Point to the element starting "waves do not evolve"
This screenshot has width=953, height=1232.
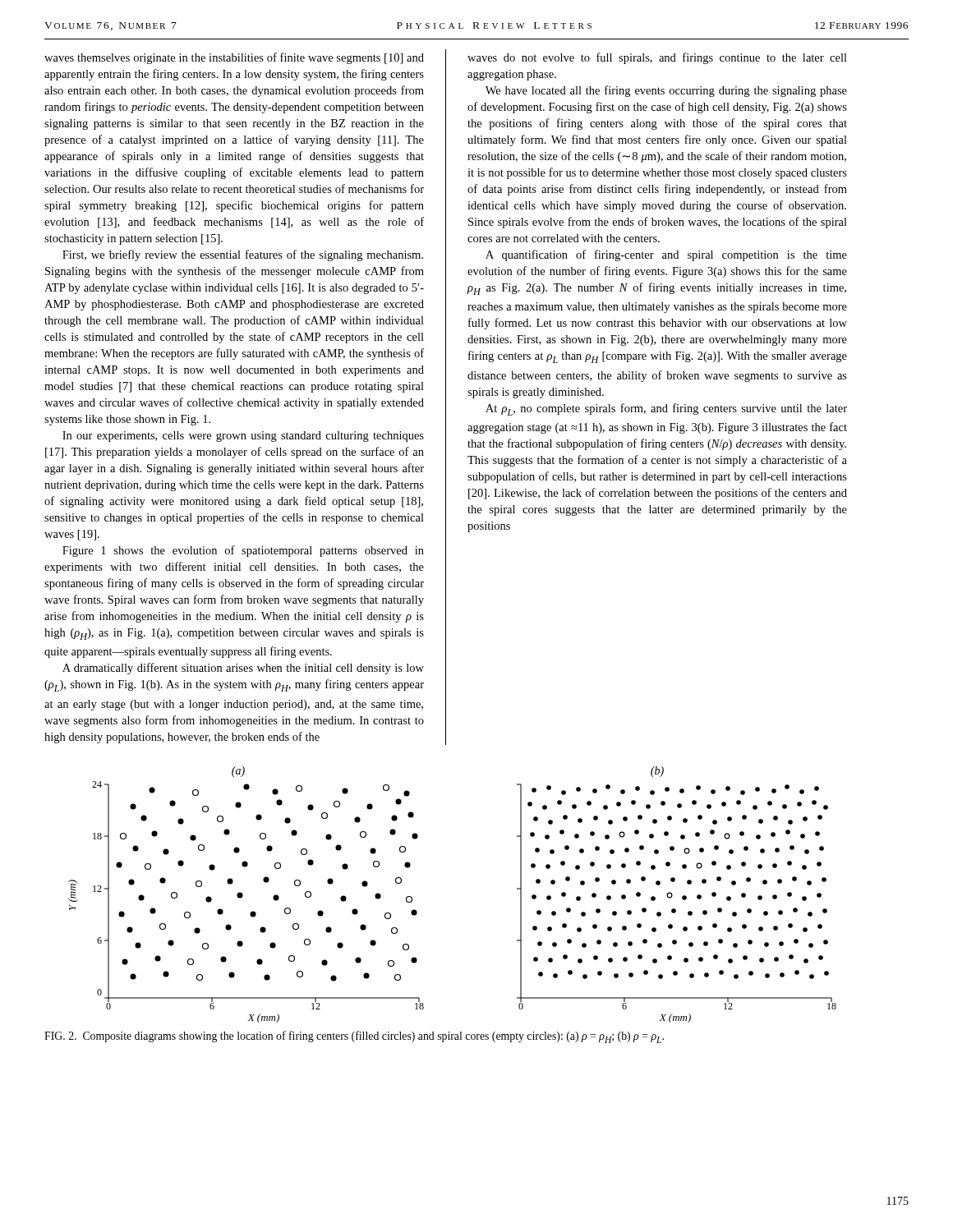pyautogui.click(x=657, y=65)
